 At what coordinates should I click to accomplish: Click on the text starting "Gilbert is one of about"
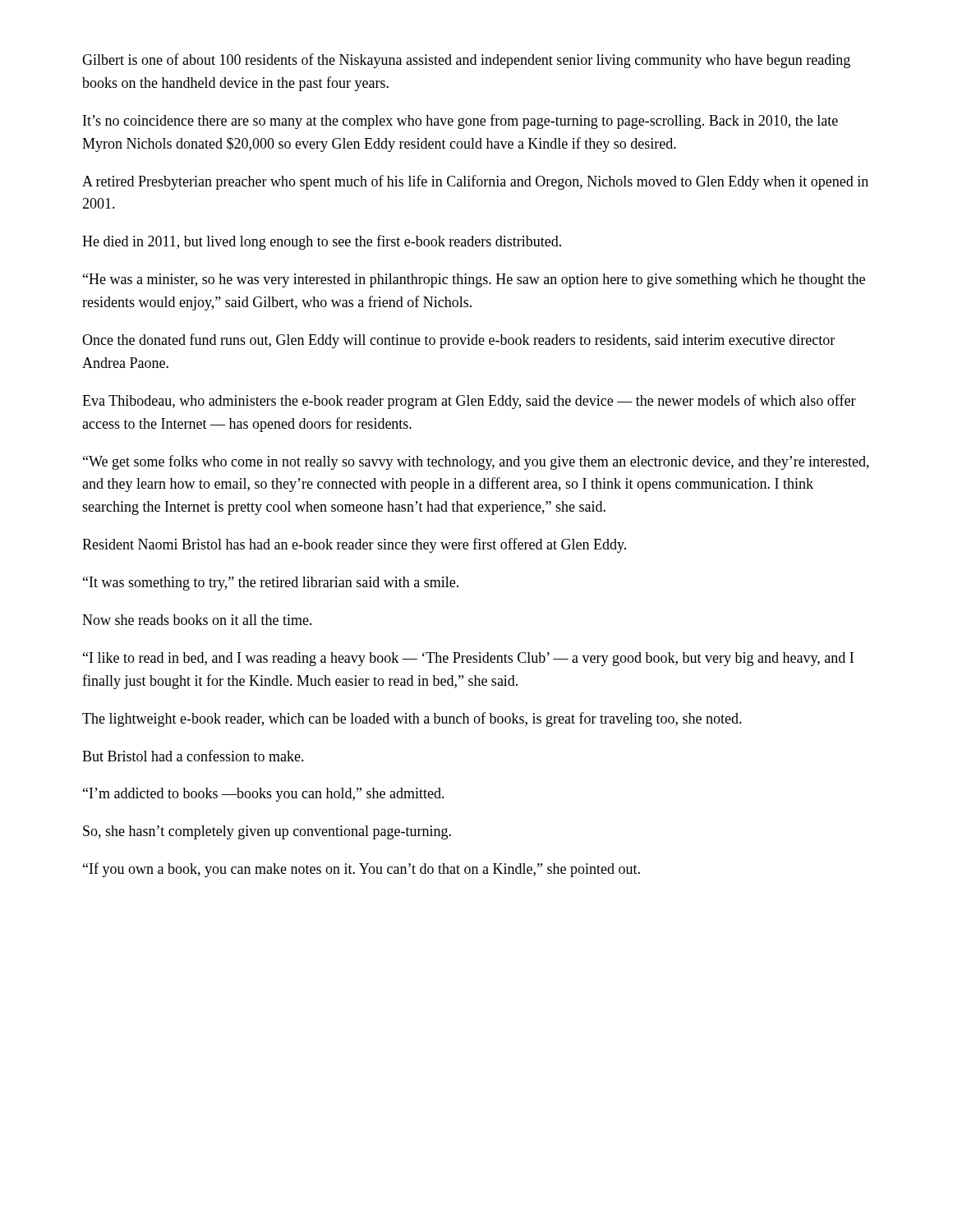click(466, 71)
